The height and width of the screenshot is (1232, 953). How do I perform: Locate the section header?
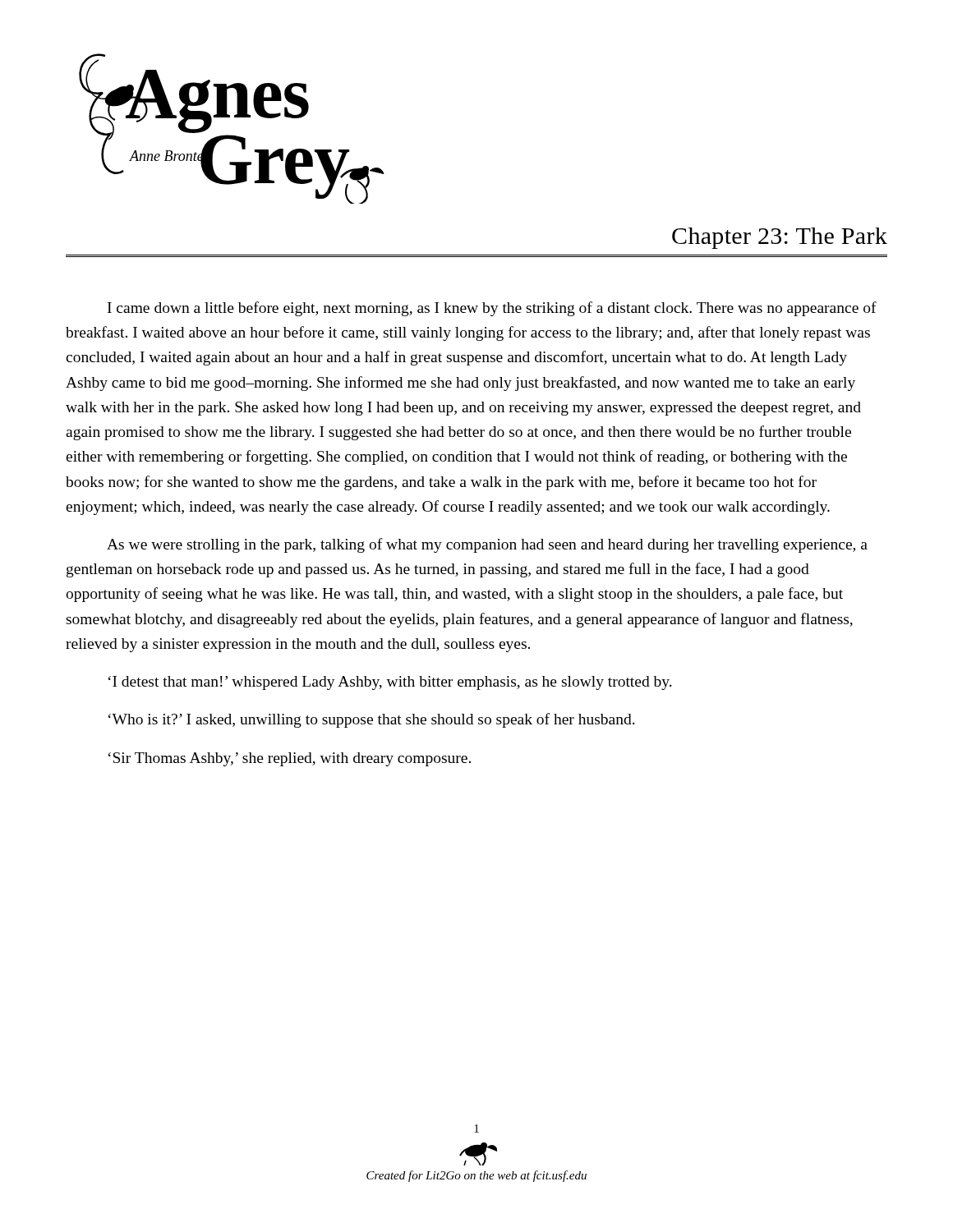point(476,236)
